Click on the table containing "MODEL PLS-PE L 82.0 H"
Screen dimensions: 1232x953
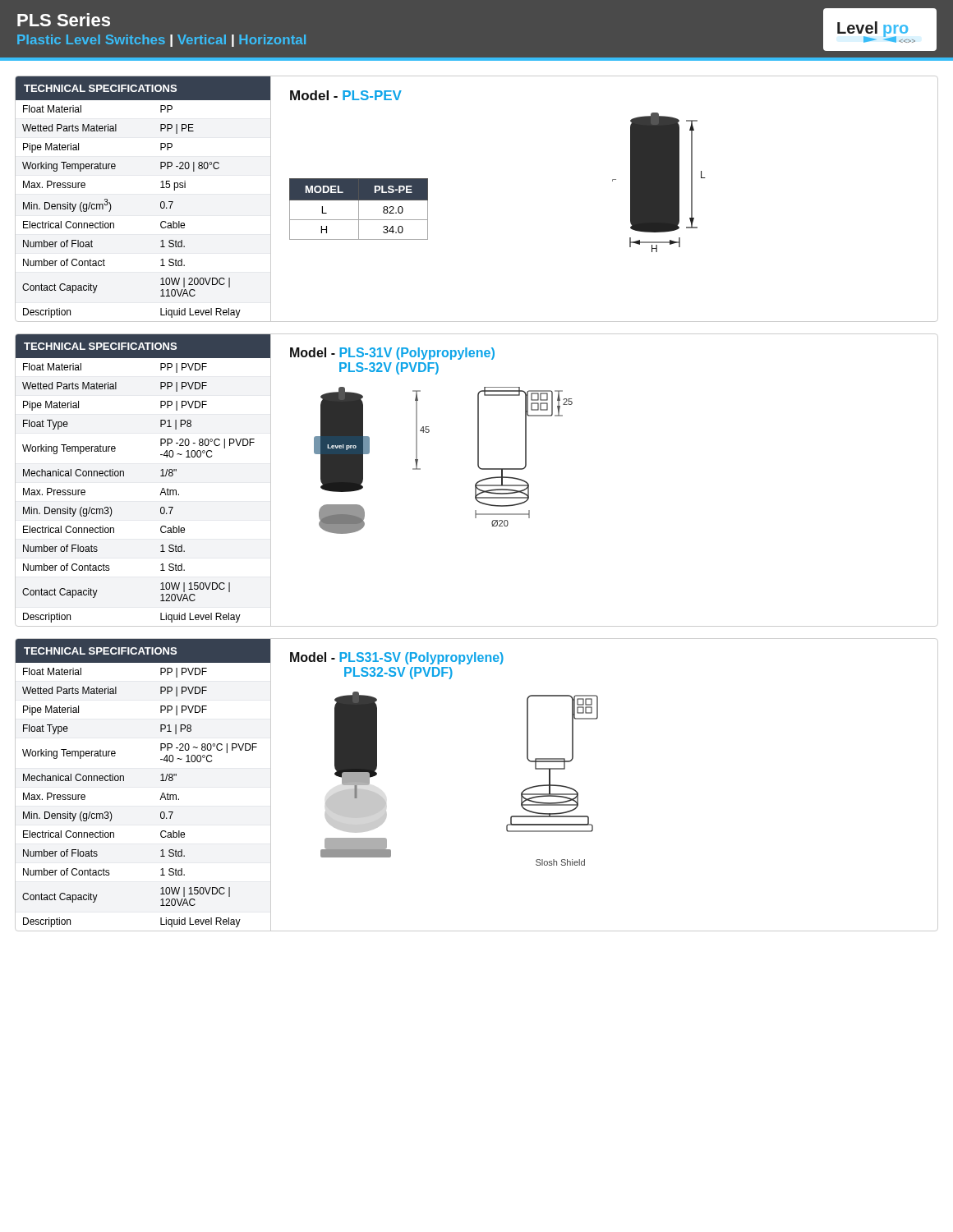(359, 209)
